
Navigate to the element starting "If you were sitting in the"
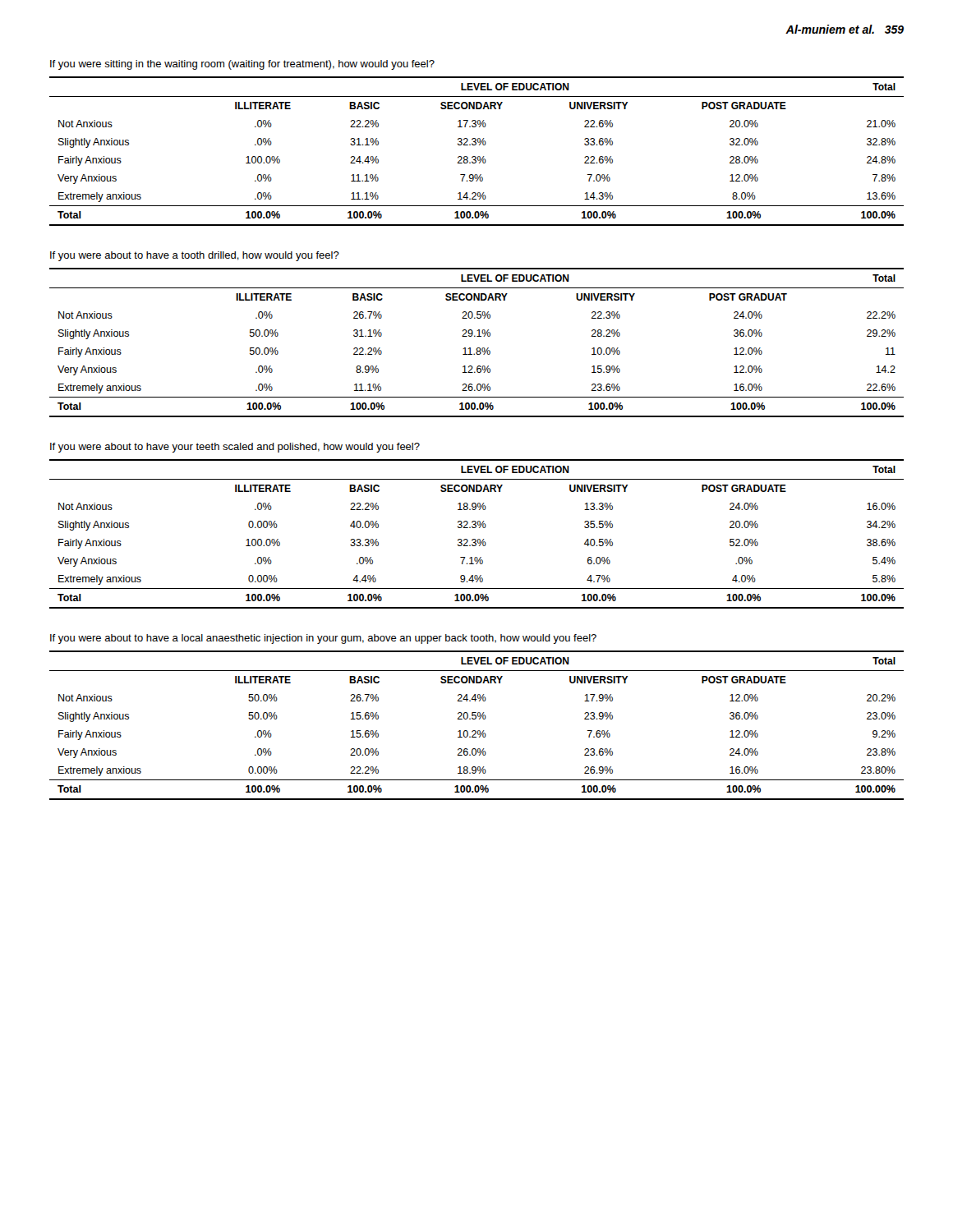click(242, 64)
